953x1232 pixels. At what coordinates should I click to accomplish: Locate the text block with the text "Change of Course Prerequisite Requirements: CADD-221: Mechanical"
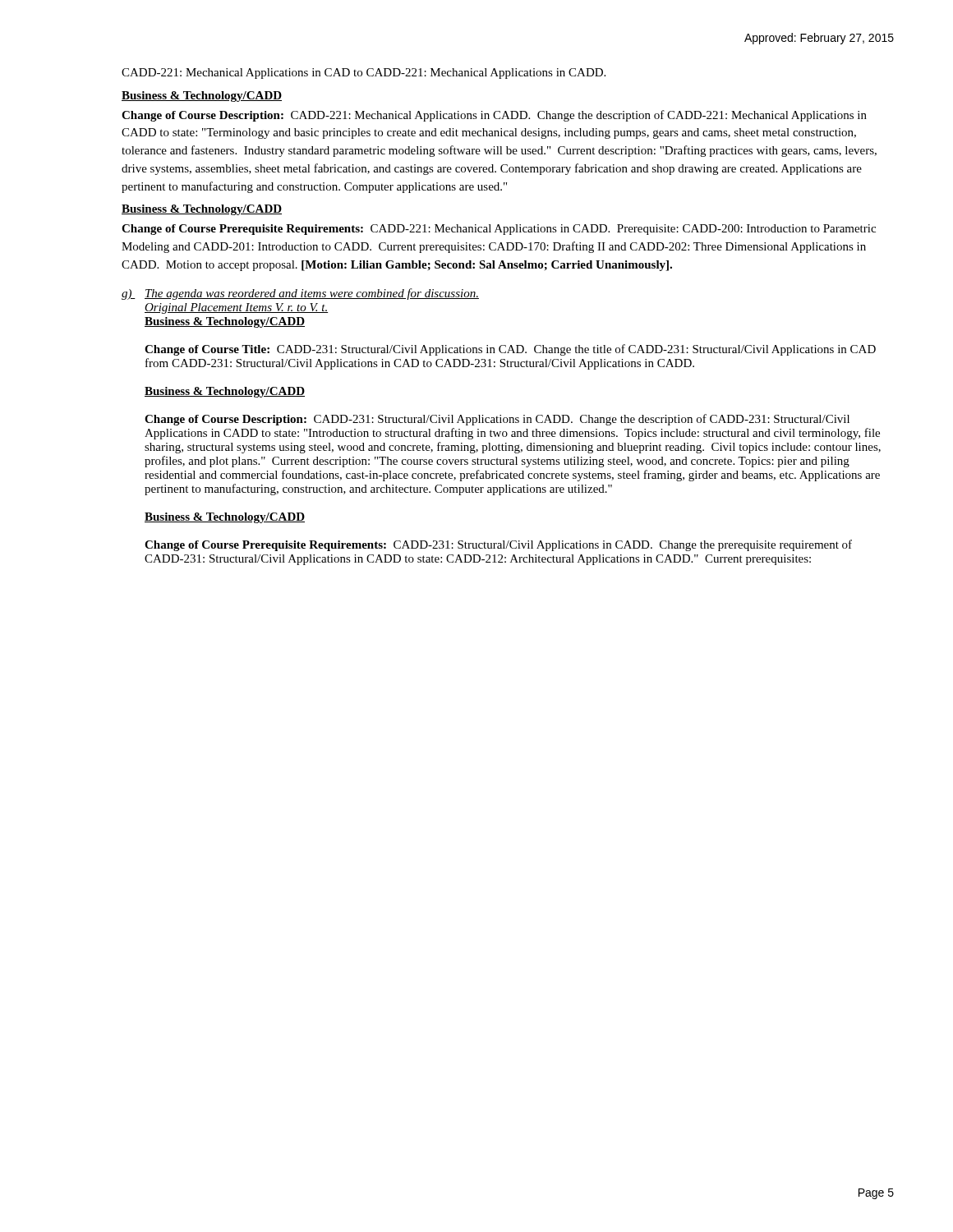pyautogui.click(x=499, y=246)
